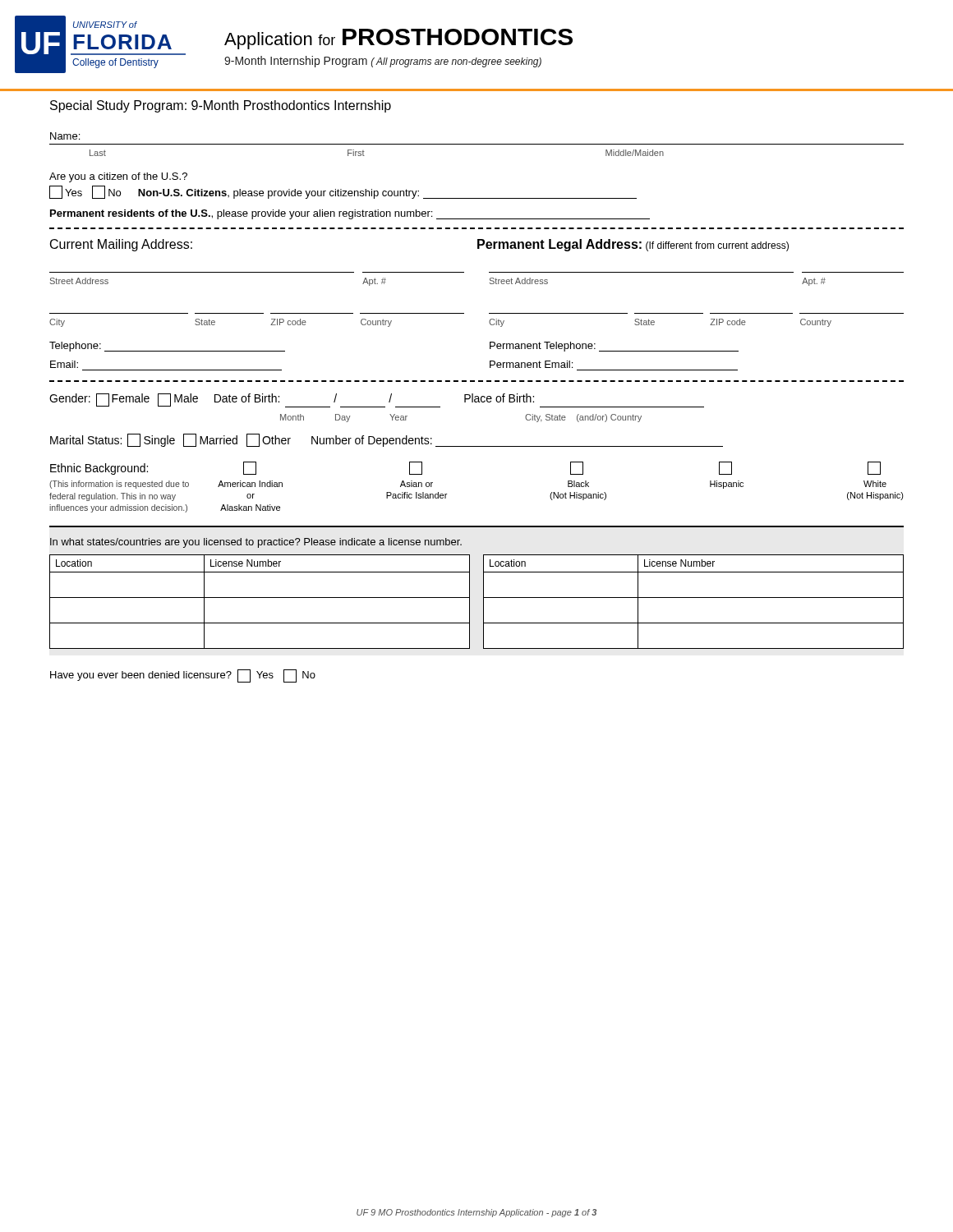
Task: Point to the text starting "Yes No Non-U.S. Citizens, please provide"
Action: click(343, 192)
